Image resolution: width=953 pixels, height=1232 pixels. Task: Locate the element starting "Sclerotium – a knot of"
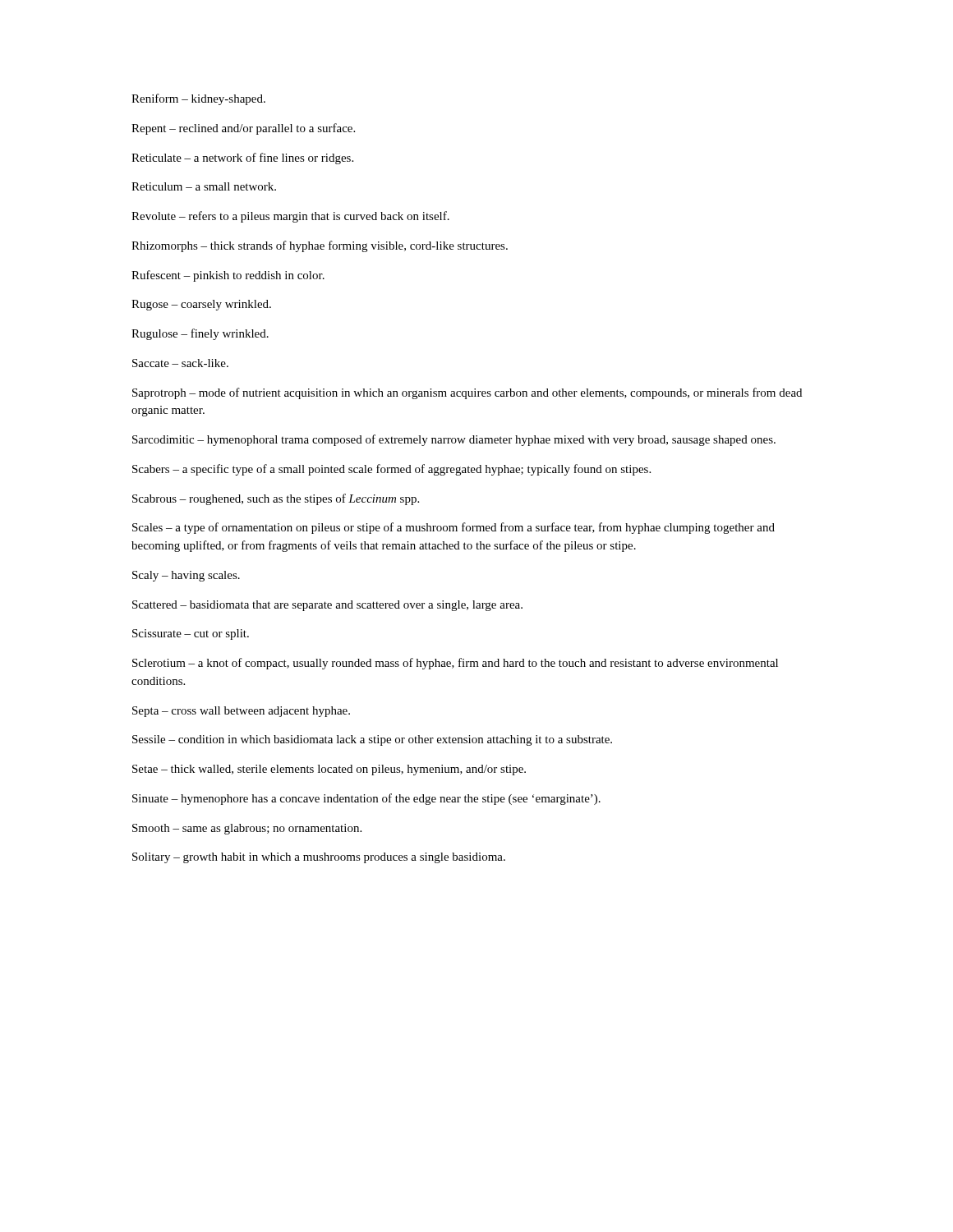point(455,672)
